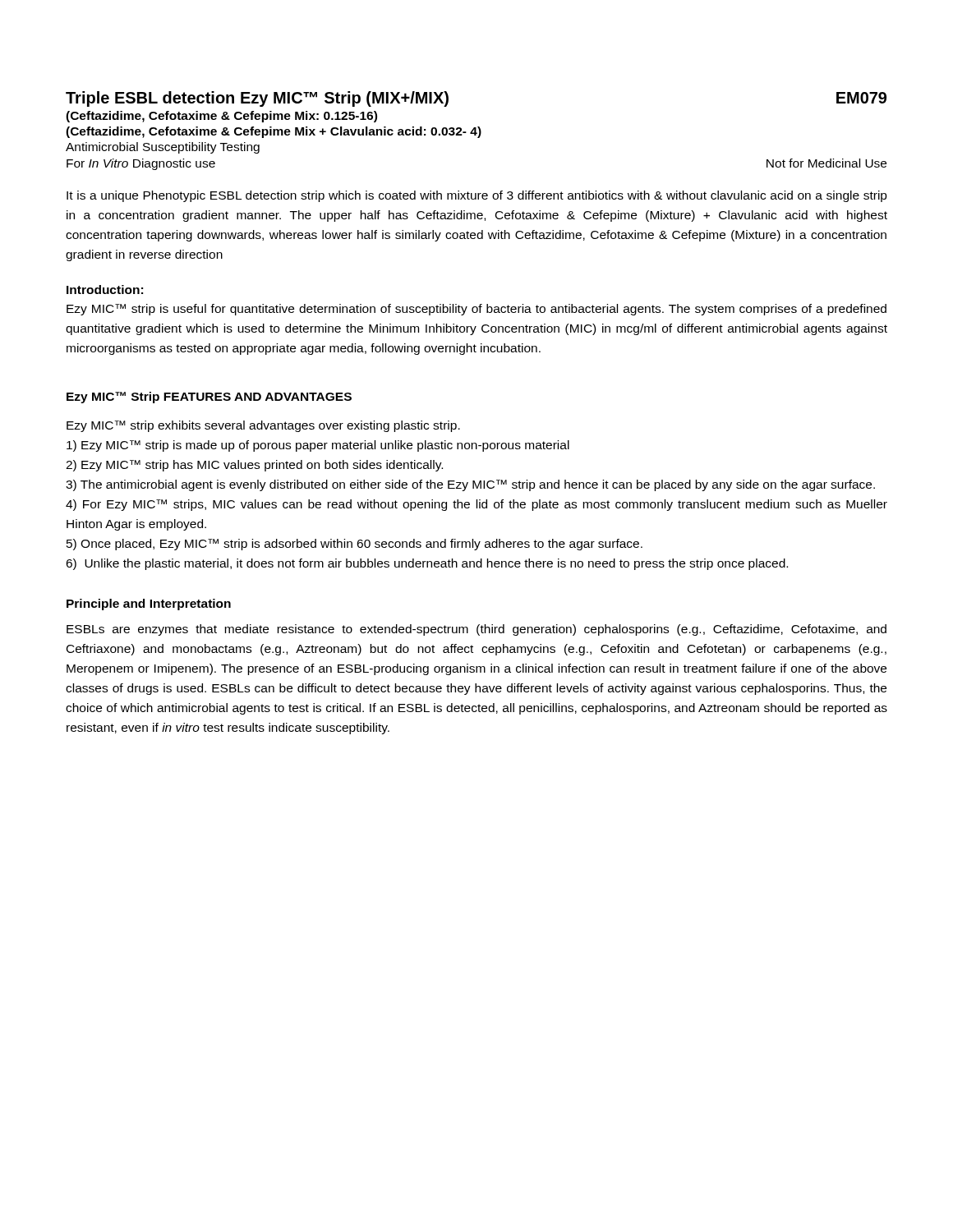
Task: Navigate to the block starting "It is a unique Phenotypic ESBL"
Action: pos(476,225)
